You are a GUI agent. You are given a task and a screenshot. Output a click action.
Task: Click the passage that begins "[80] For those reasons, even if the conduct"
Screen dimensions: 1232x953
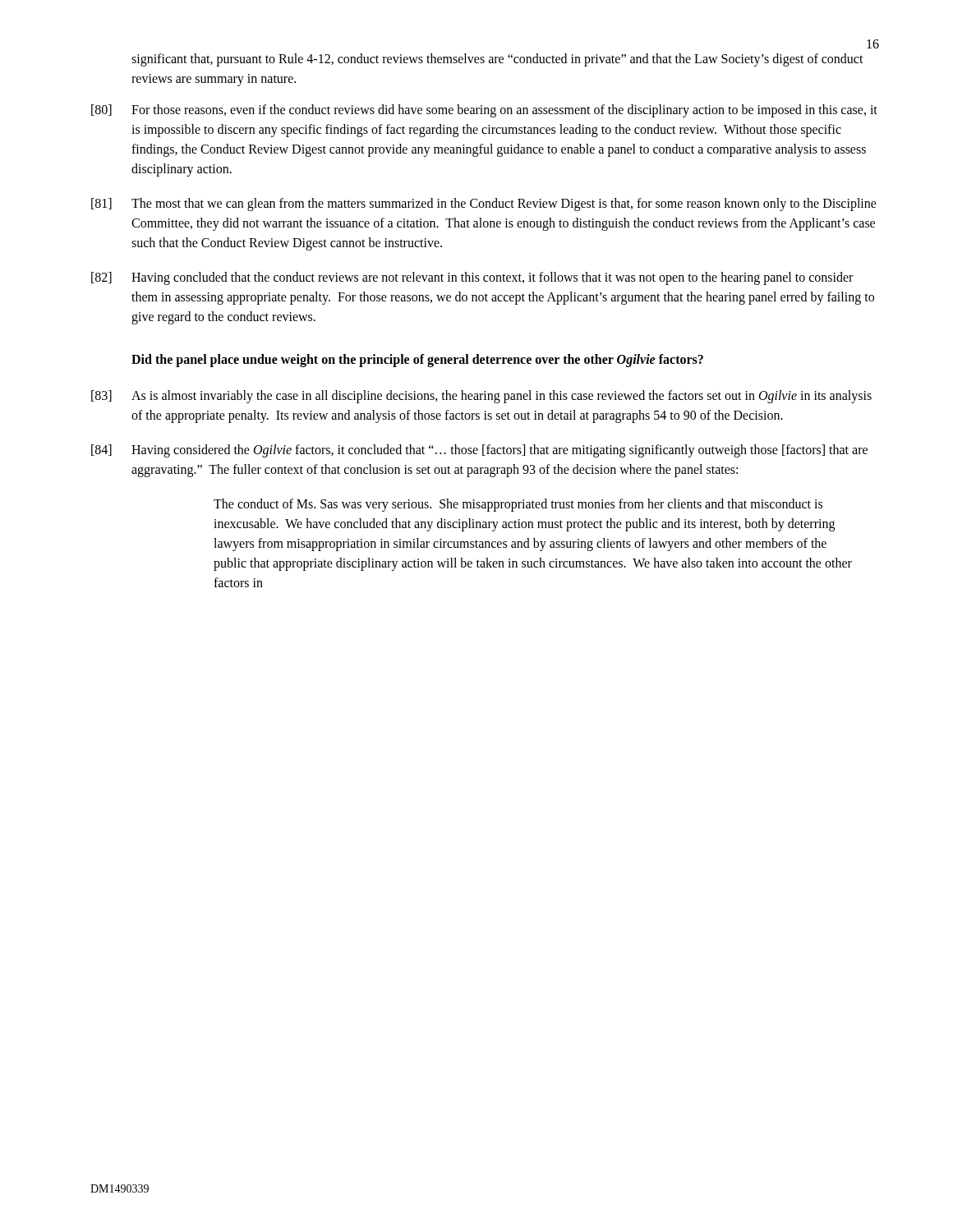pyautogui.click(x=485, y=140)
